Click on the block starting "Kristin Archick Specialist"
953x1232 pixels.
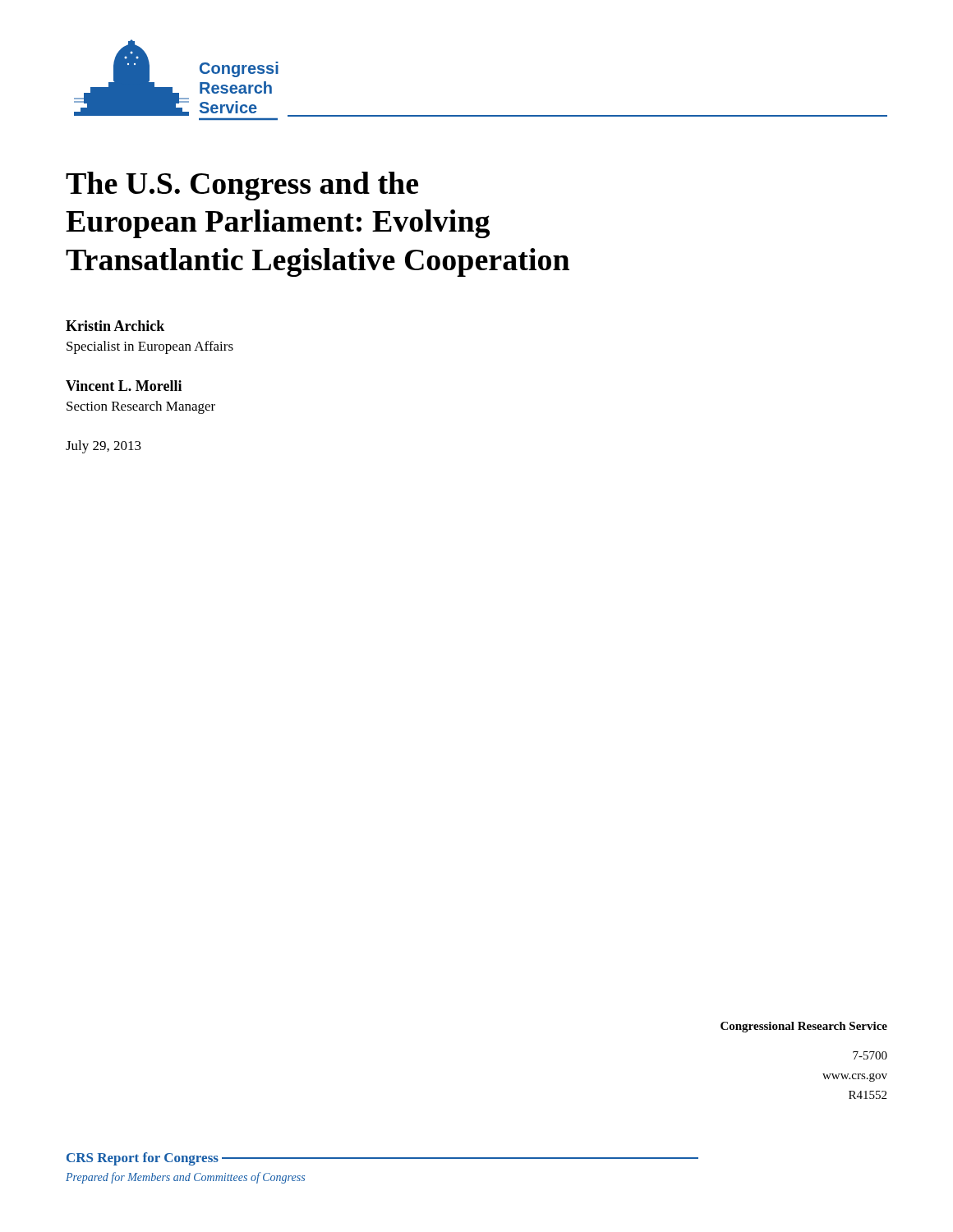tap(115, 326)
